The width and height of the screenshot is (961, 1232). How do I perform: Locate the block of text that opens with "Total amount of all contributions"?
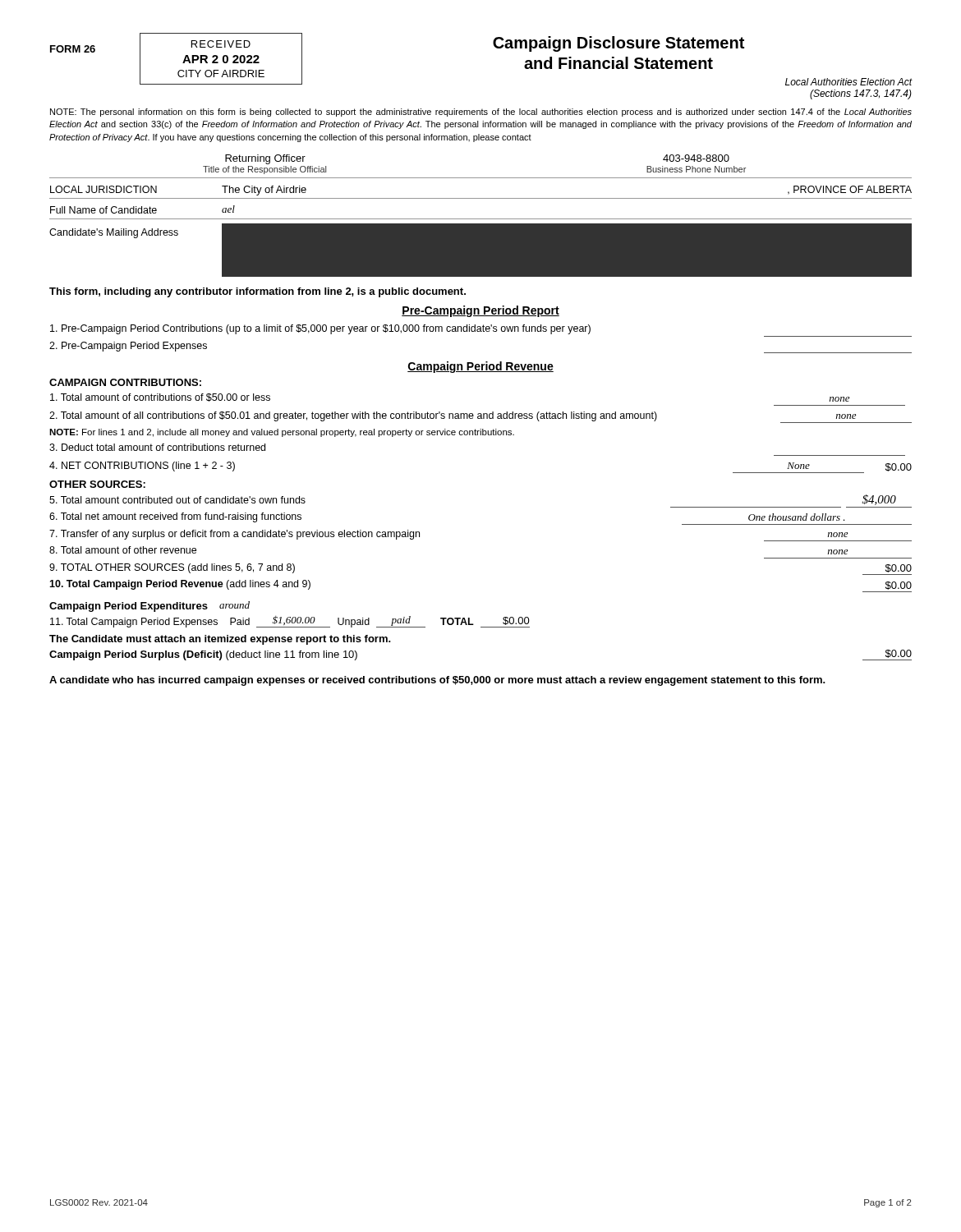(x=480, y=416)
